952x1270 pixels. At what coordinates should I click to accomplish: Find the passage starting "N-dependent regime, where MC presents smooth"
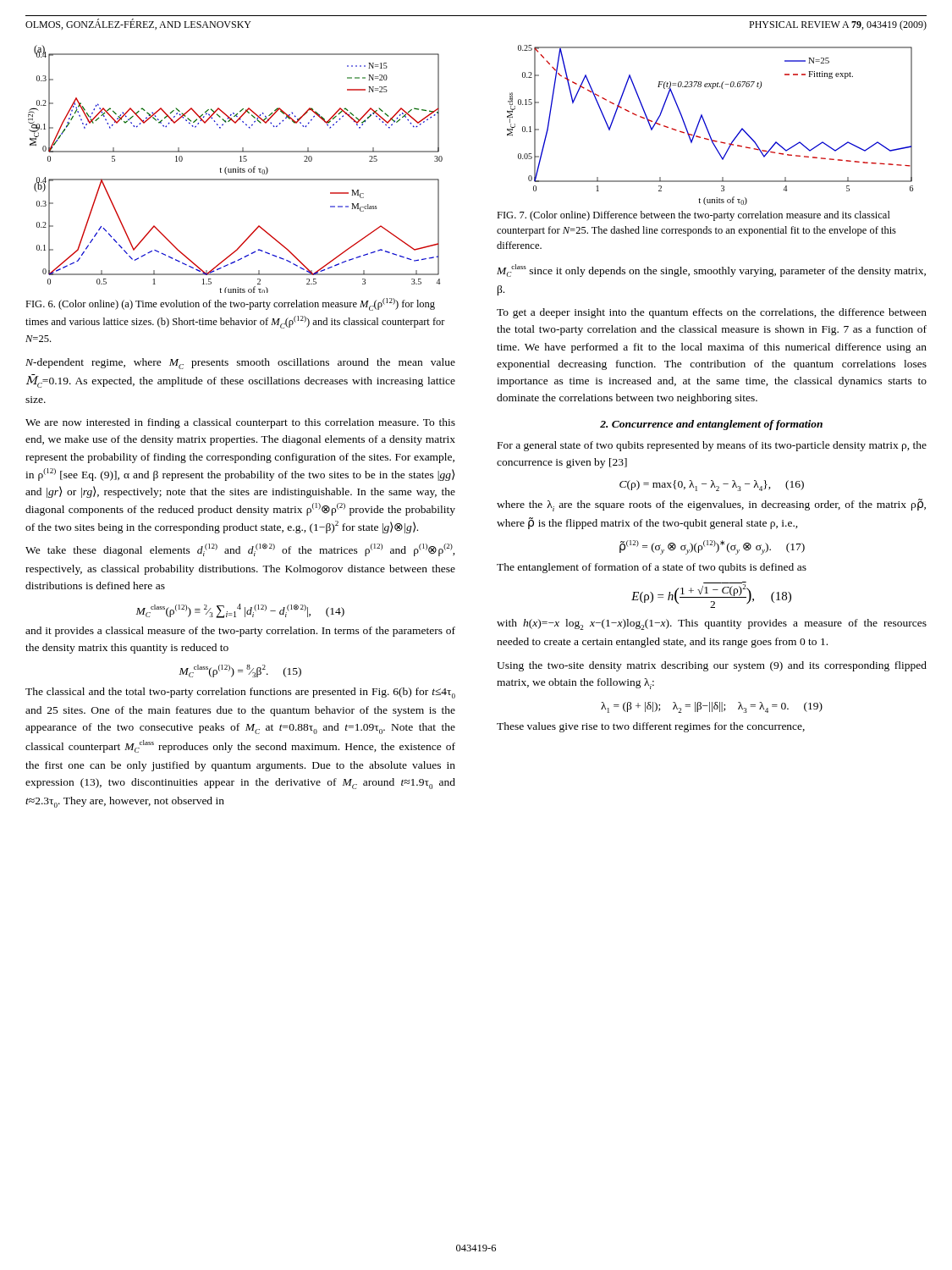(240, 380)
